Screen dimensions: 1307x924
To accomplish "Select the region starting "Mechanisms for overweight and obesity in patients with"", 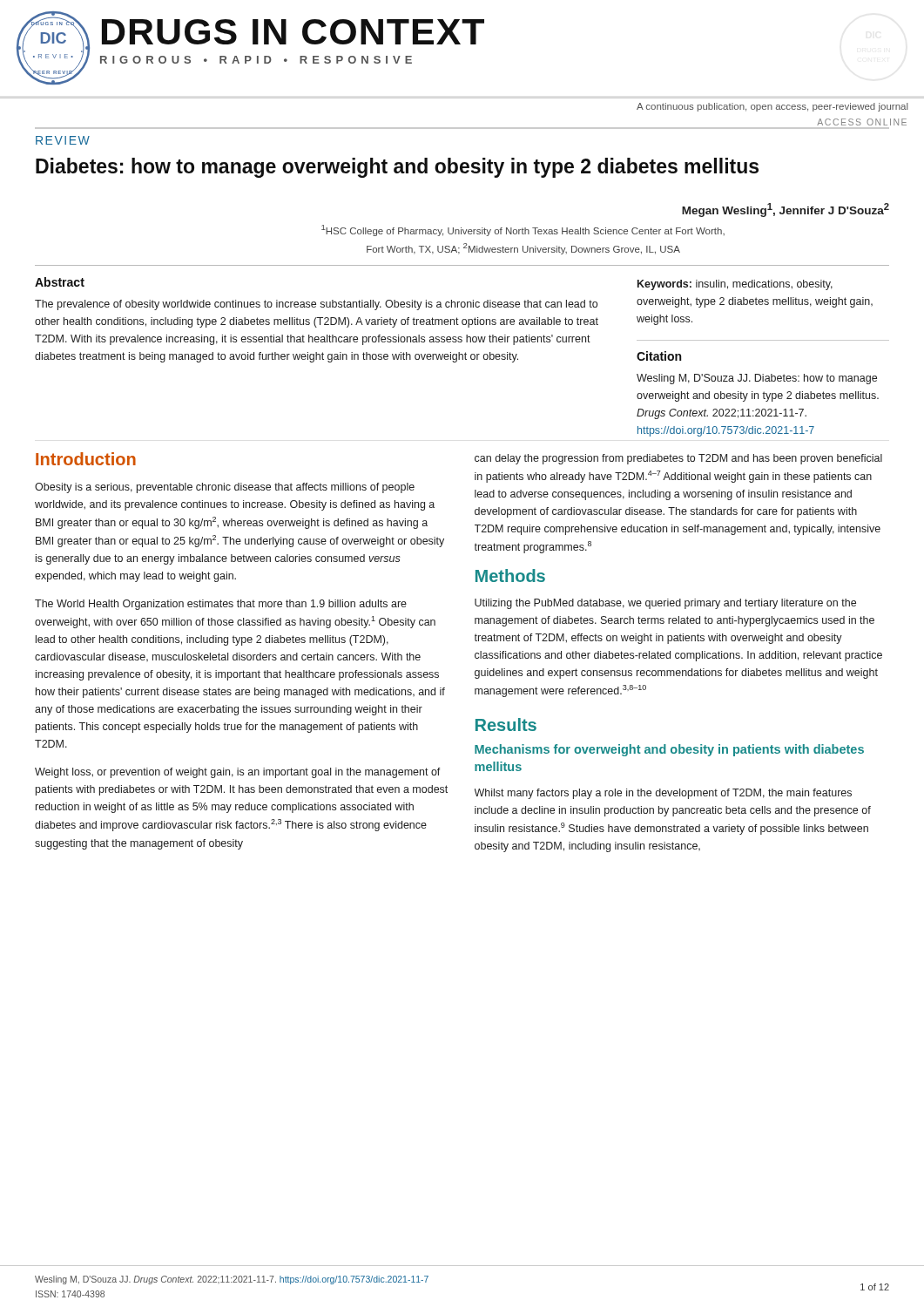I will pos(669,758).
